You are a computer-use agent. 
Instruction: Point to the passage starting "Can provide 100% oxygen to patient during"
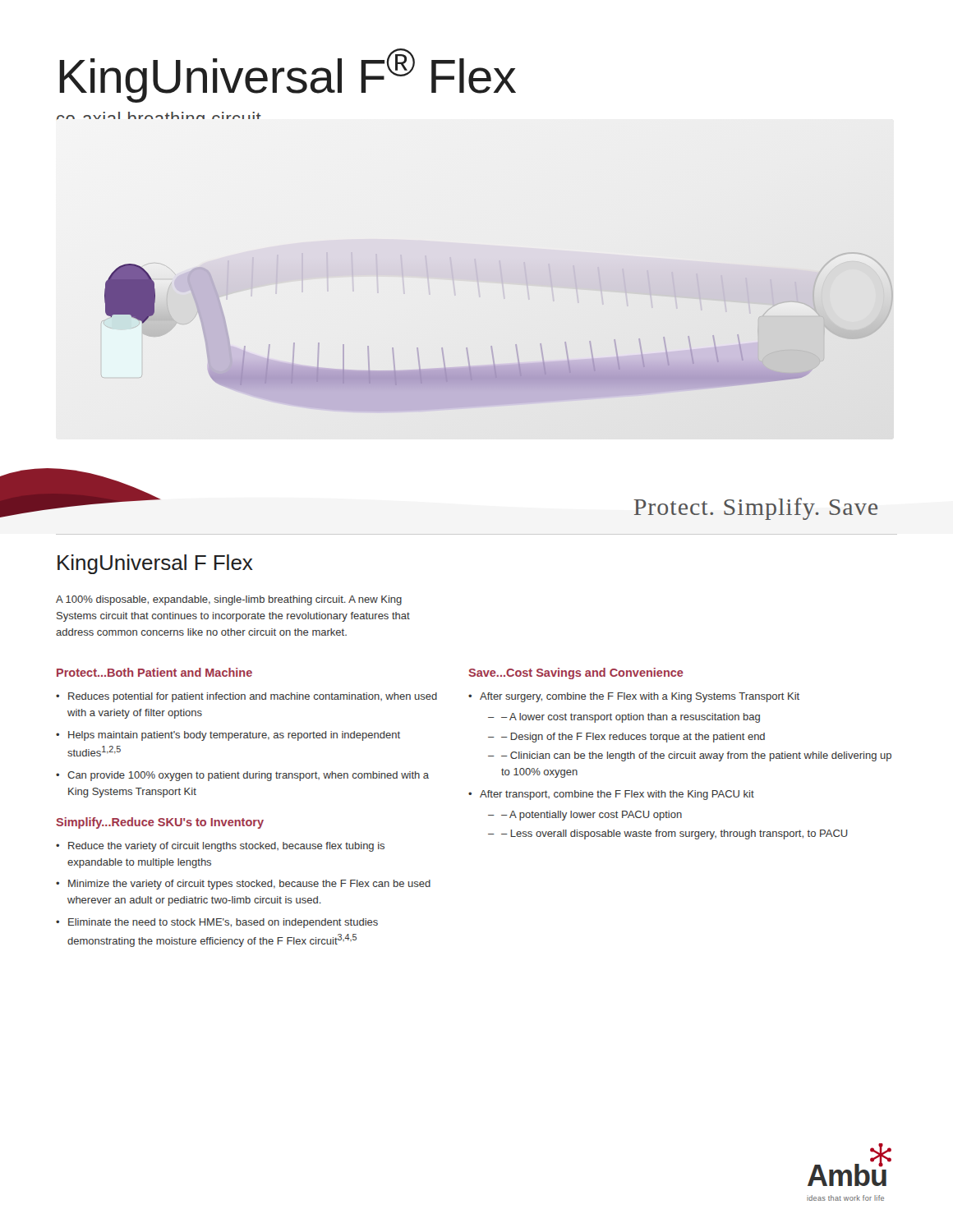(248, 783)
